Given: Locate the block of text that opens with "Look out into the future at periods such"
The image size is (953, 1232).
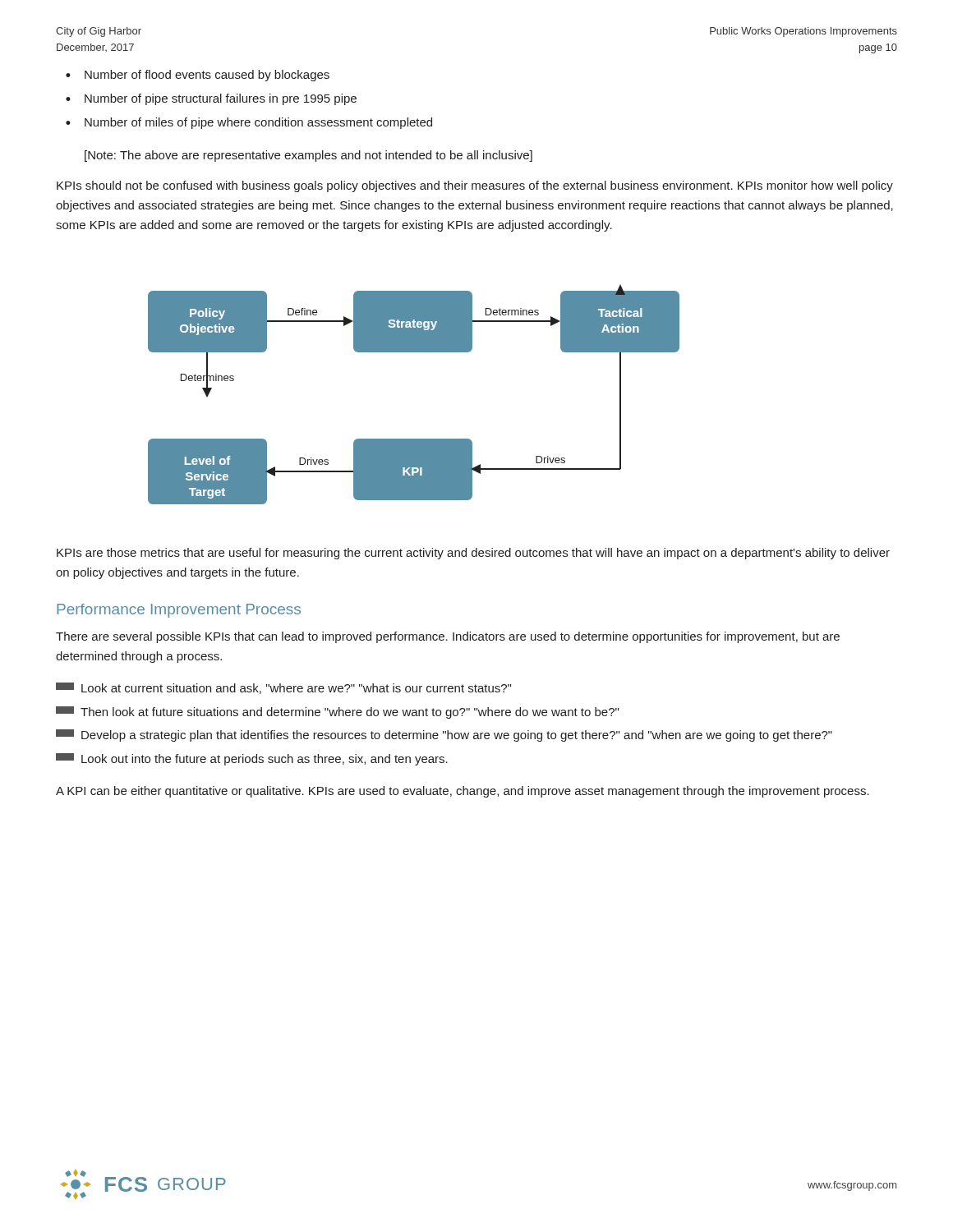Looking at the screenshot, I should pos(252,759).
